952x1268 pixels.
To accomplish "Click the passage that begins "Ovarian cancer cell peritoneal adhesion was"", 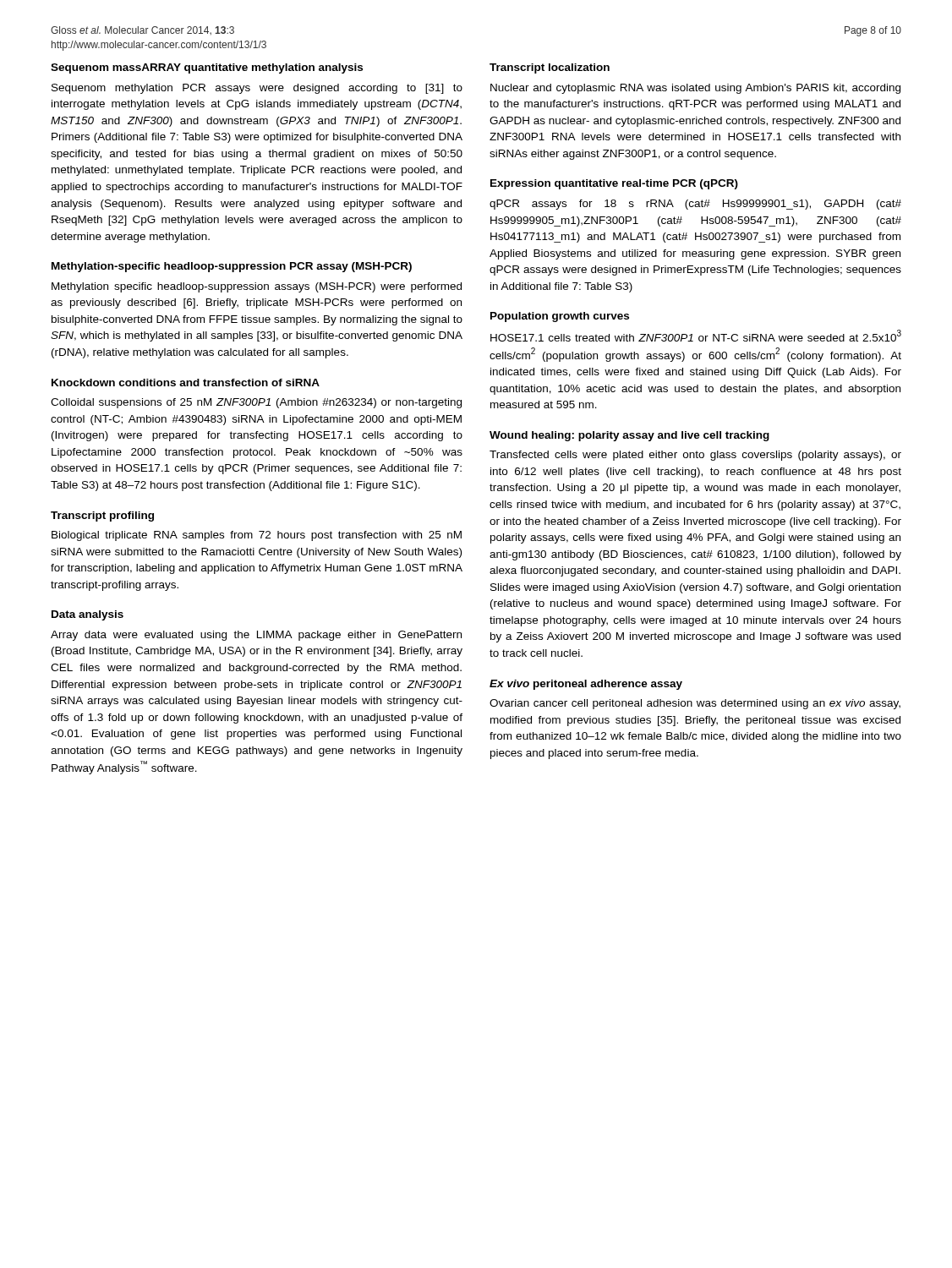I will (695, 728).
